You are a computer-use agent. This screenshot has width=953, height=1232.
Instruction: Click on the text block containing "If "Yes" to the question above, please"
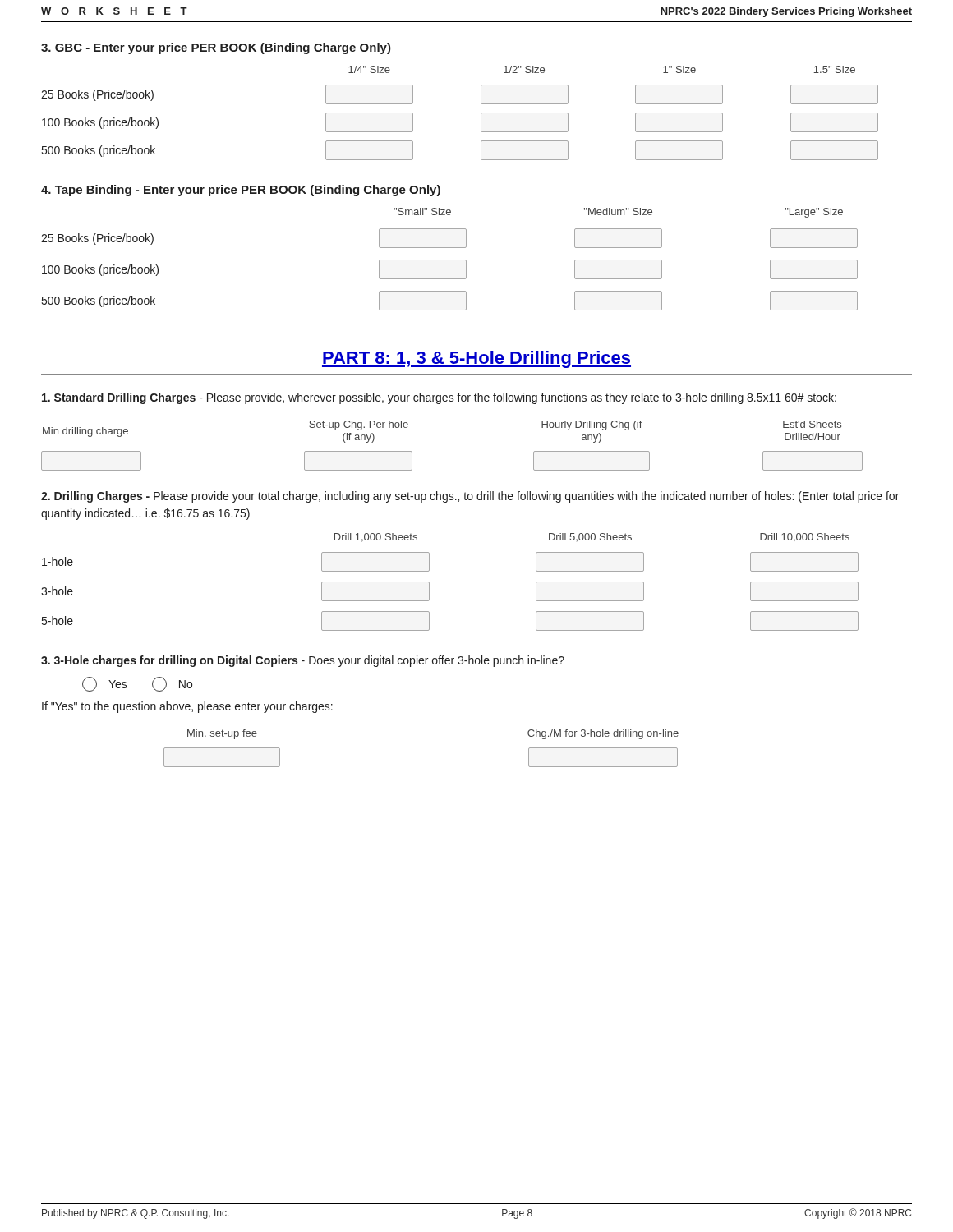187,706
